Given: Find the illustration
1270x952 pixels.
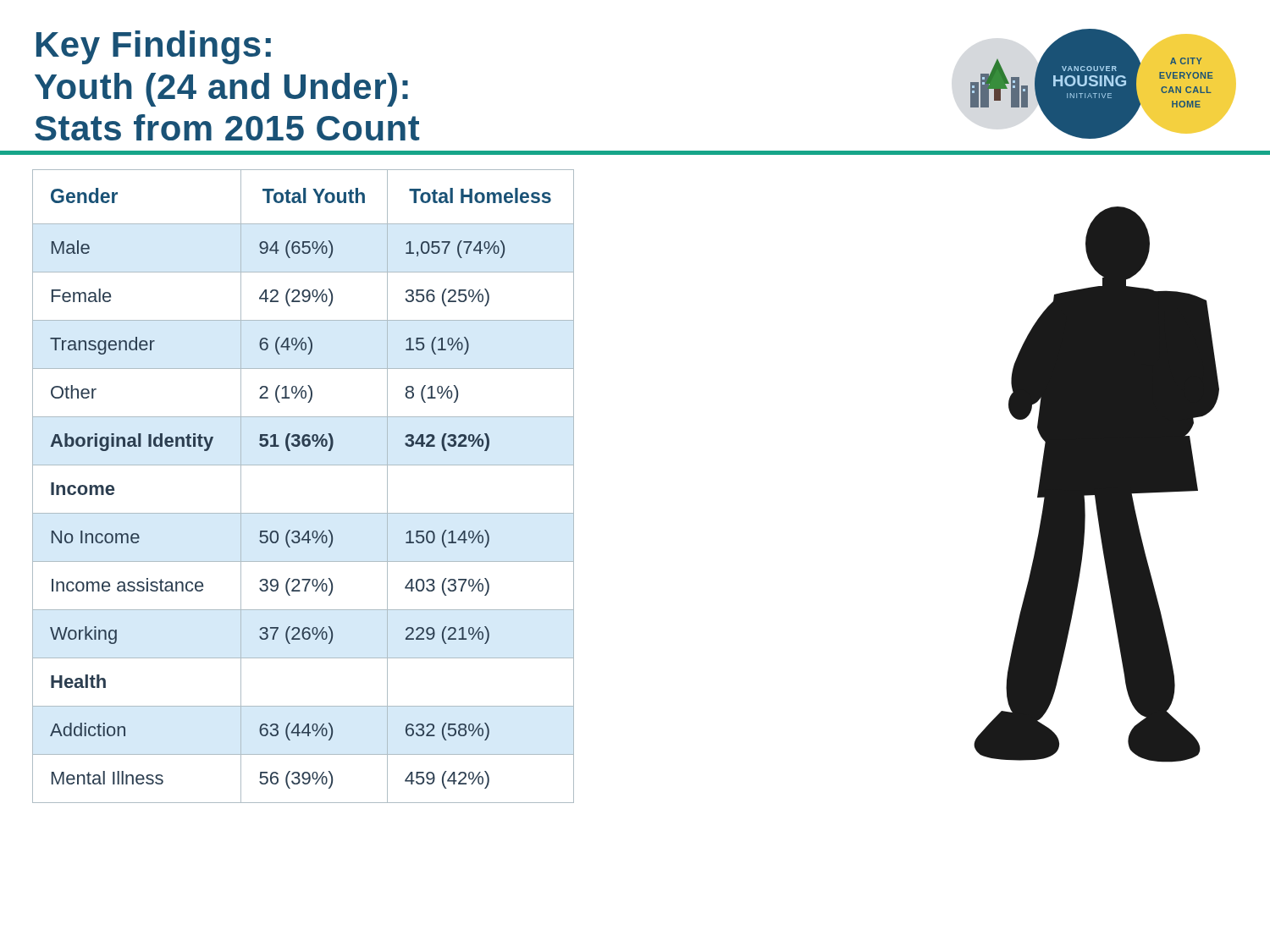Looking at the screenshot, I should (1067, 525).
